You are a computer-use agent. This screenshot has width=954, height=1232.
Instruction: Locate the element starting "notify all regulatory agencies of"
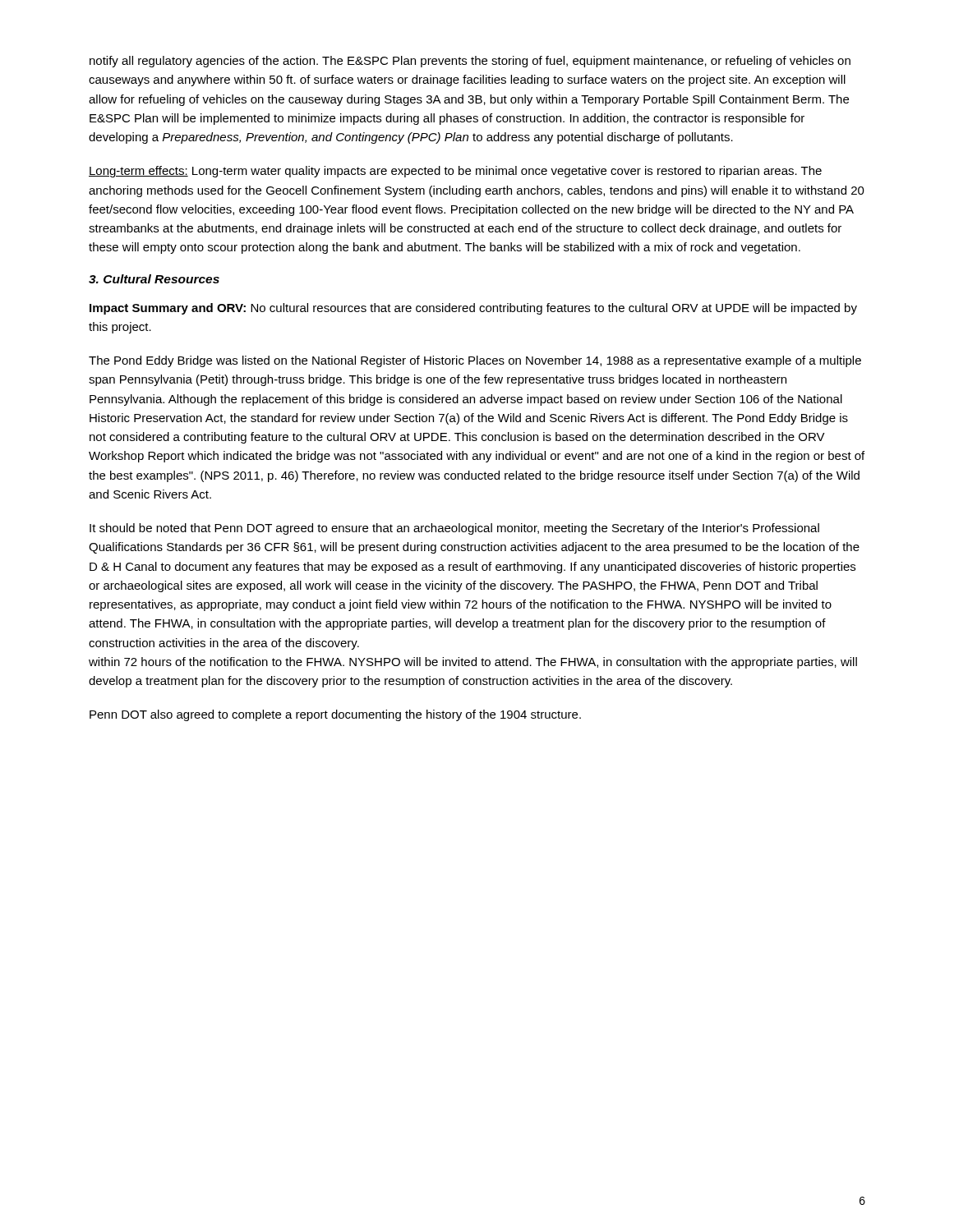click(x=470, y=99)
